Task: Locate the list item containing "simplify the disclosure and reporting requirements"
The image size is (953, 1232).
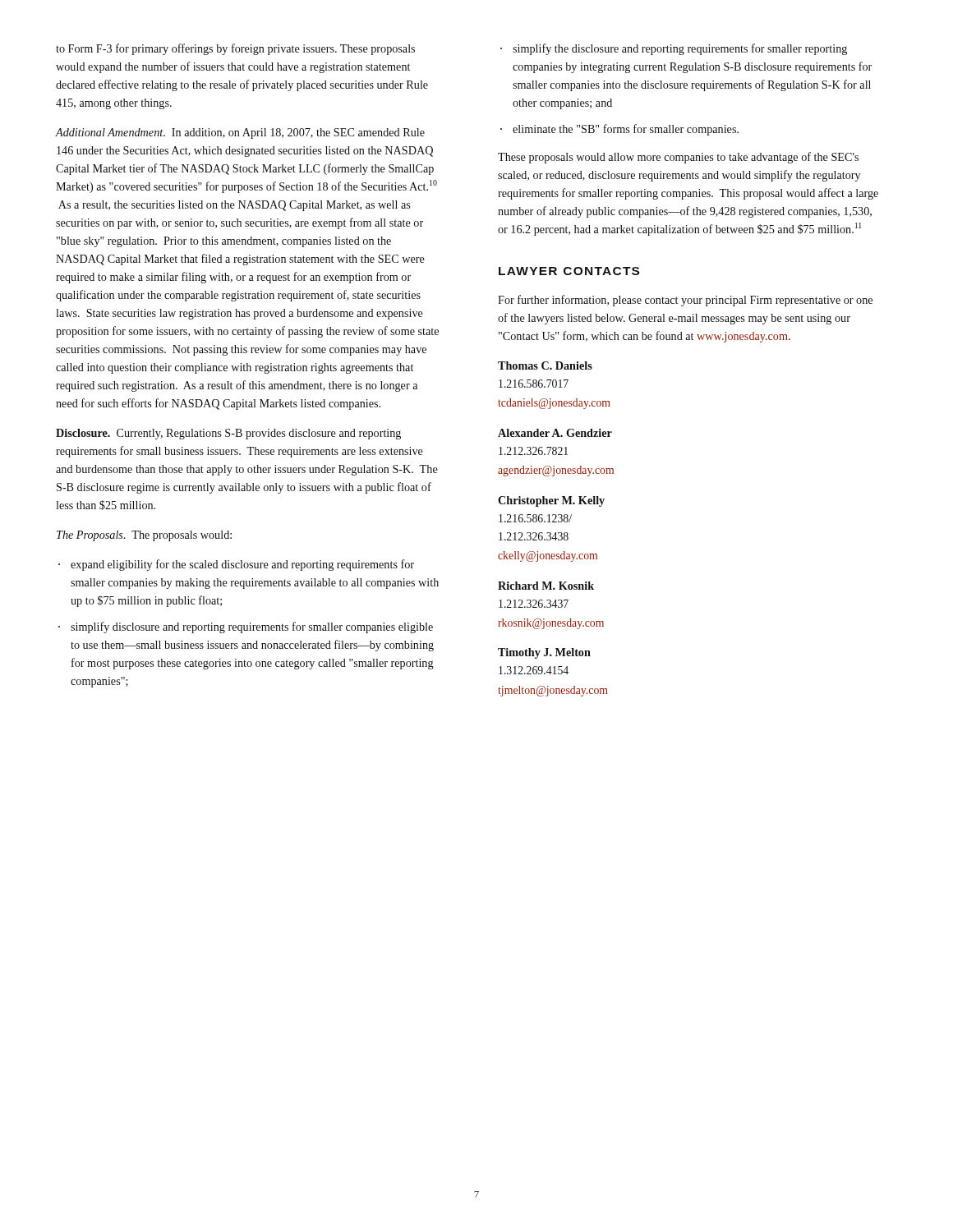Action: [x=692, y=76]
